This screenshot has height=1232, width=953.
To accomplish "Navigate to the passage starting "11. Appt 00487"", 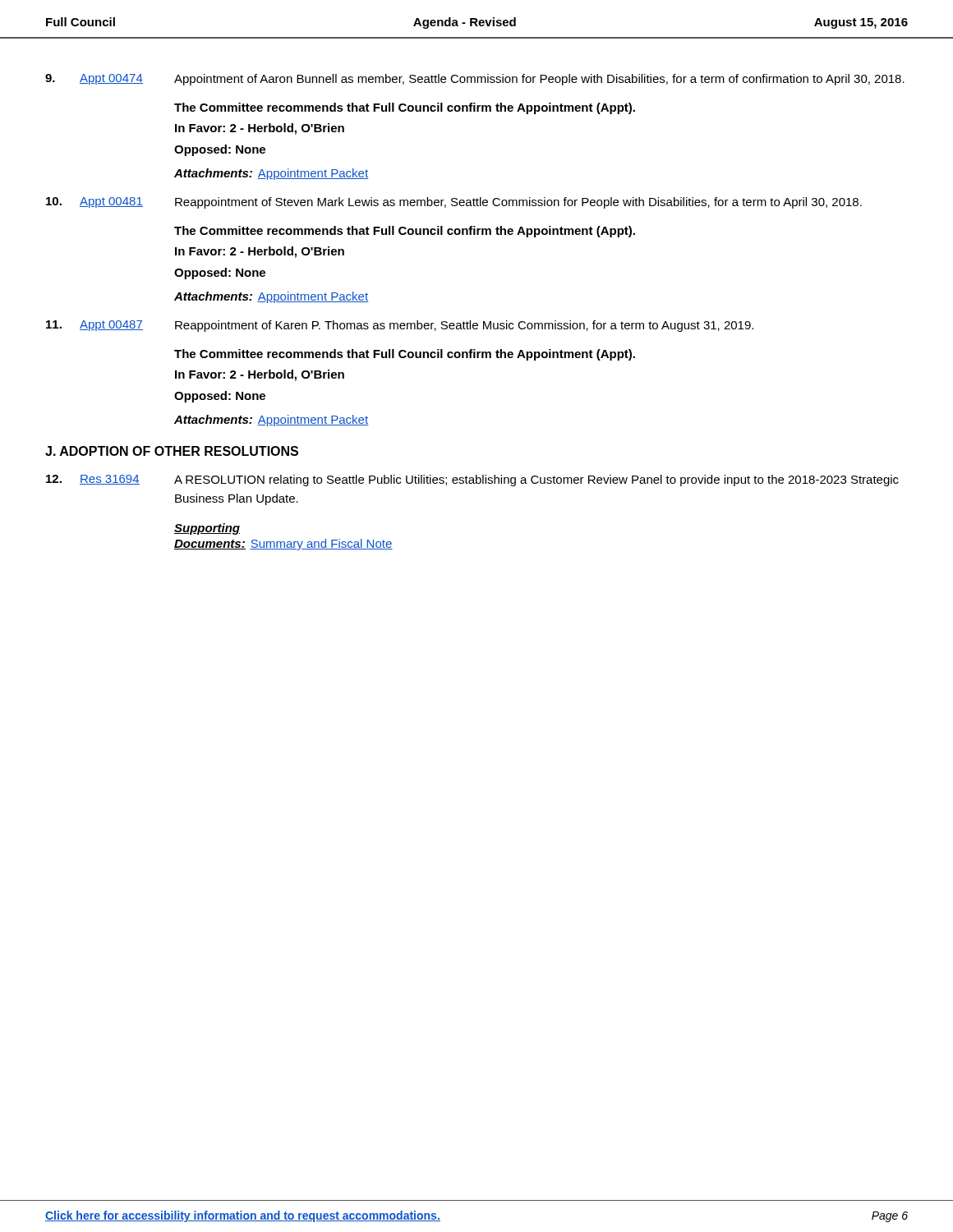I will point(476,361).
